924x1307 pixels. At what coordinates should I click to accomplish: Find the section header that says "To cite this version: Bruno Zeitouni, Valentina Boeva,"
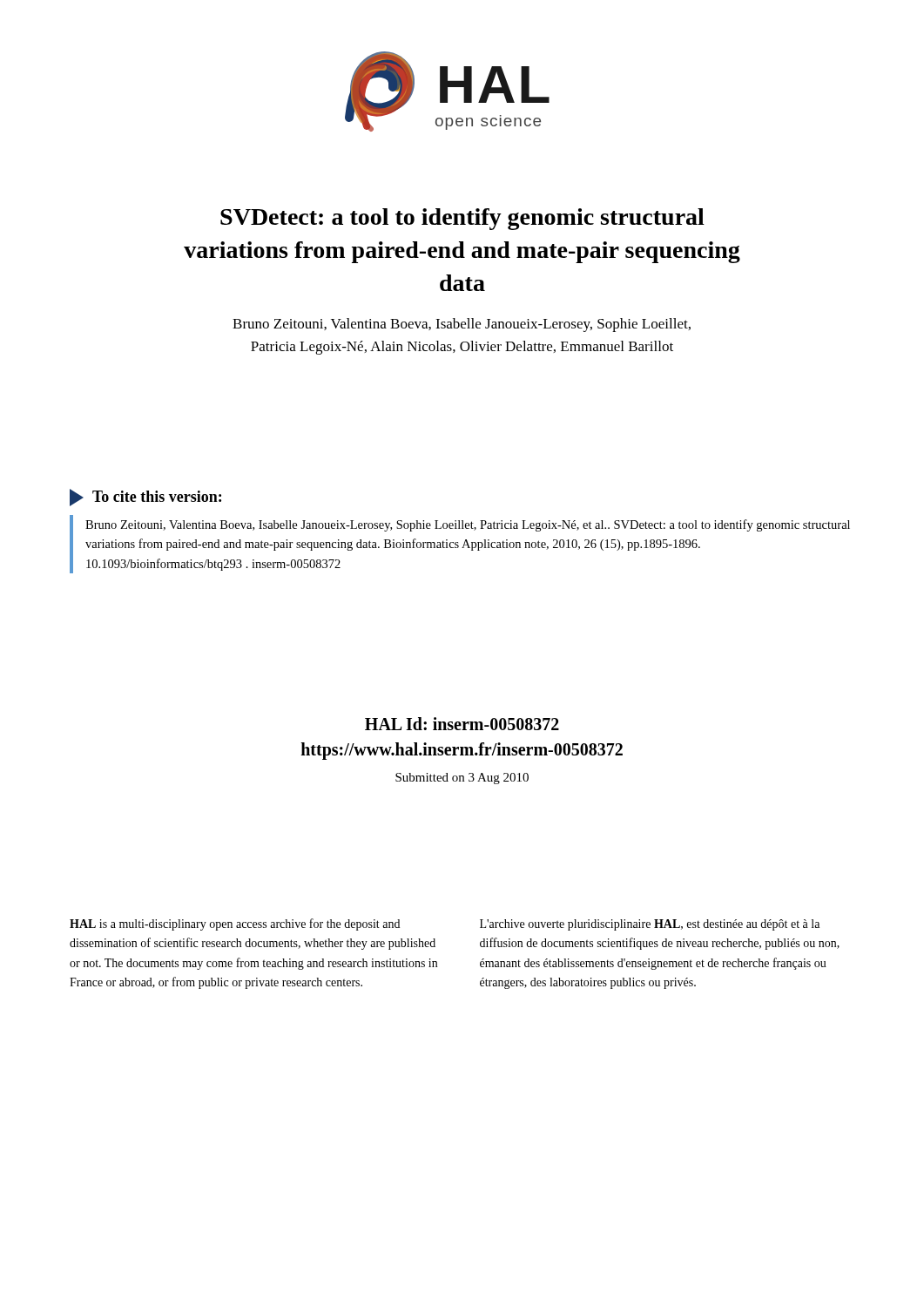462,531
